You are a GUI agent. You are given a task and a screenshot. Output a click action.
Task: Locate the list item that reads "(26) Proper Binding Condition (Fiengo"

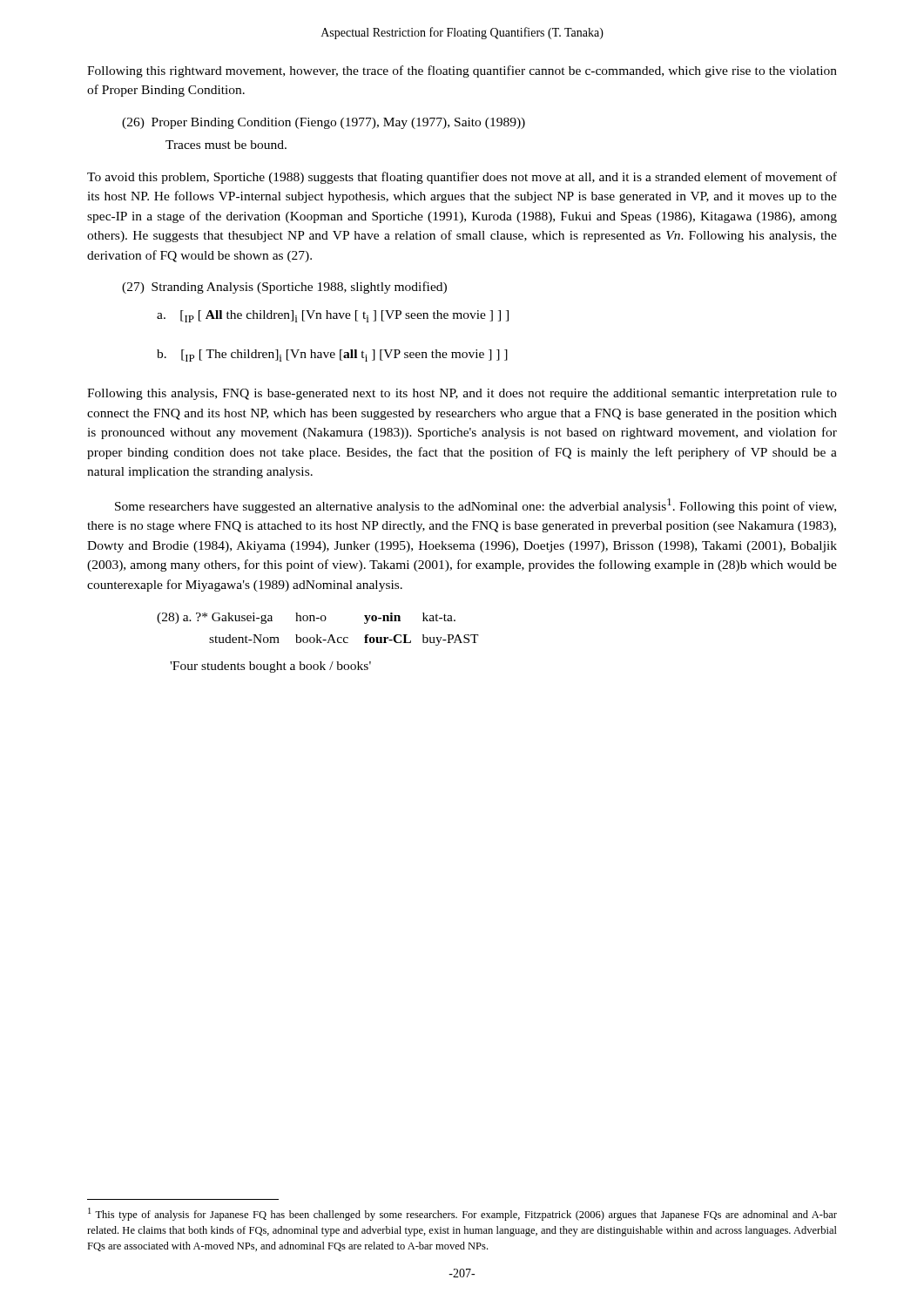tap(479, 134)
